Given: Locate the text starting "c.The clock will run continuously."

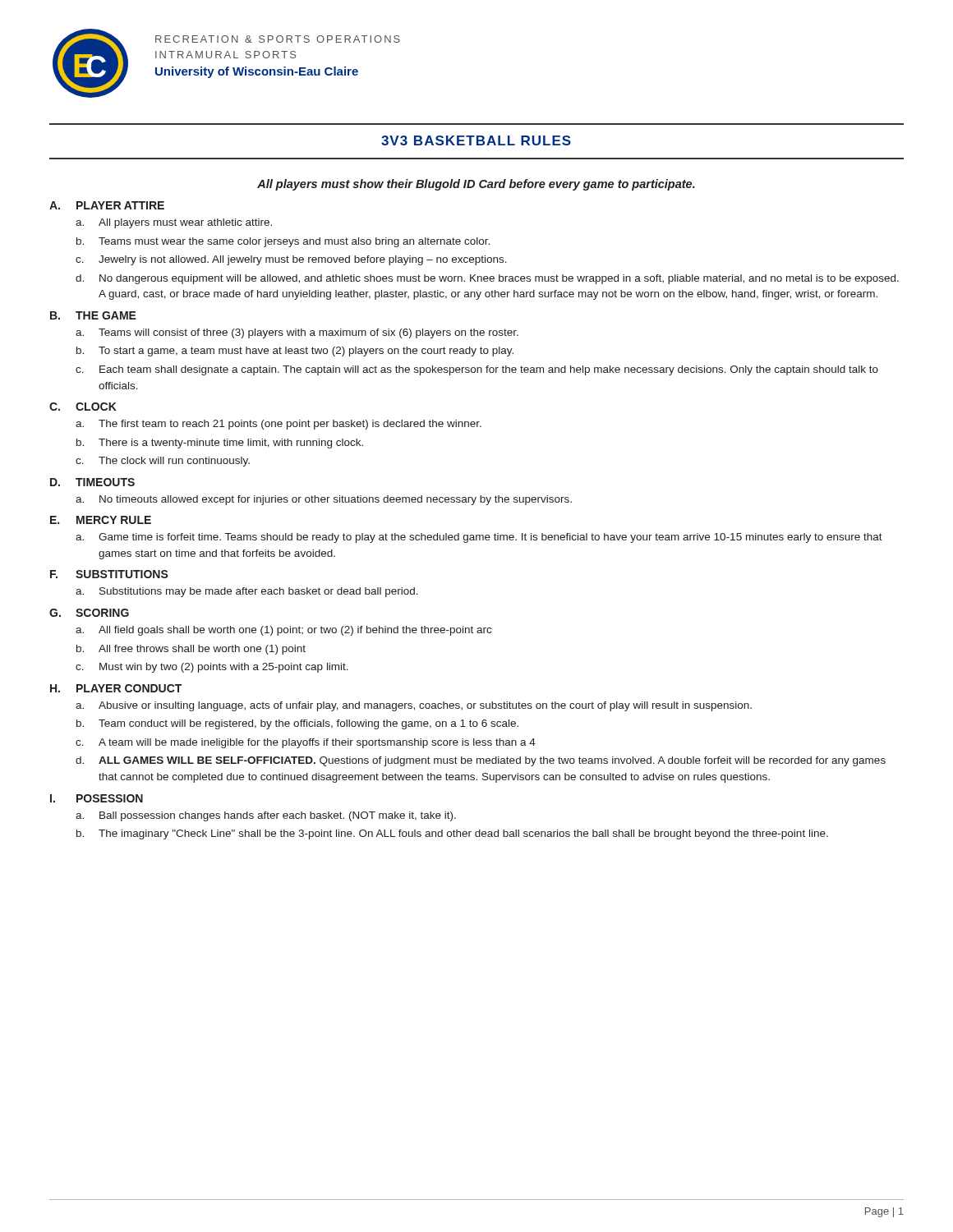Looking at the screenshot, I should click(x=163, y=462).
